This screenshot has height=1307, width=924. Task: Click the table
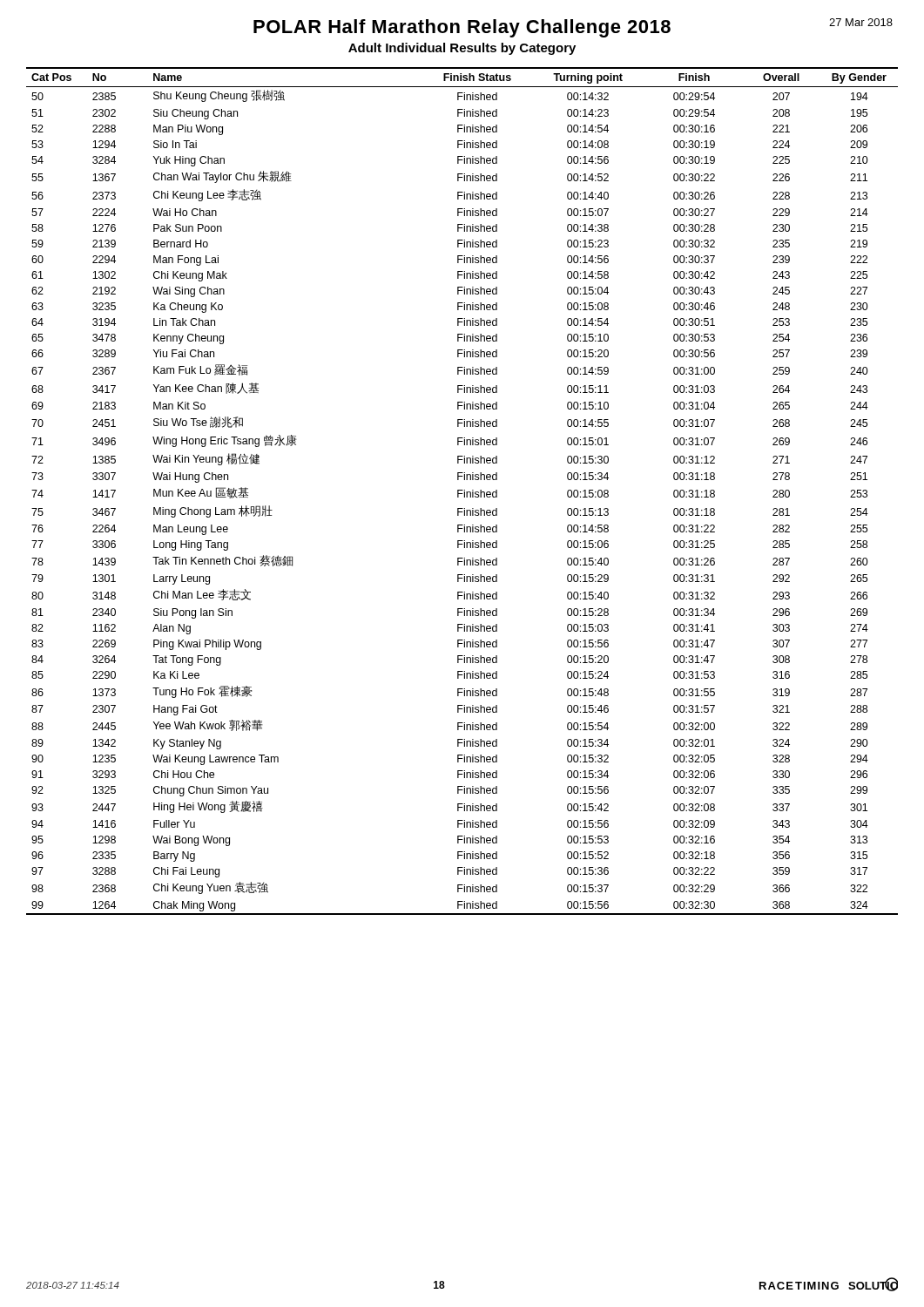(462, 491)
